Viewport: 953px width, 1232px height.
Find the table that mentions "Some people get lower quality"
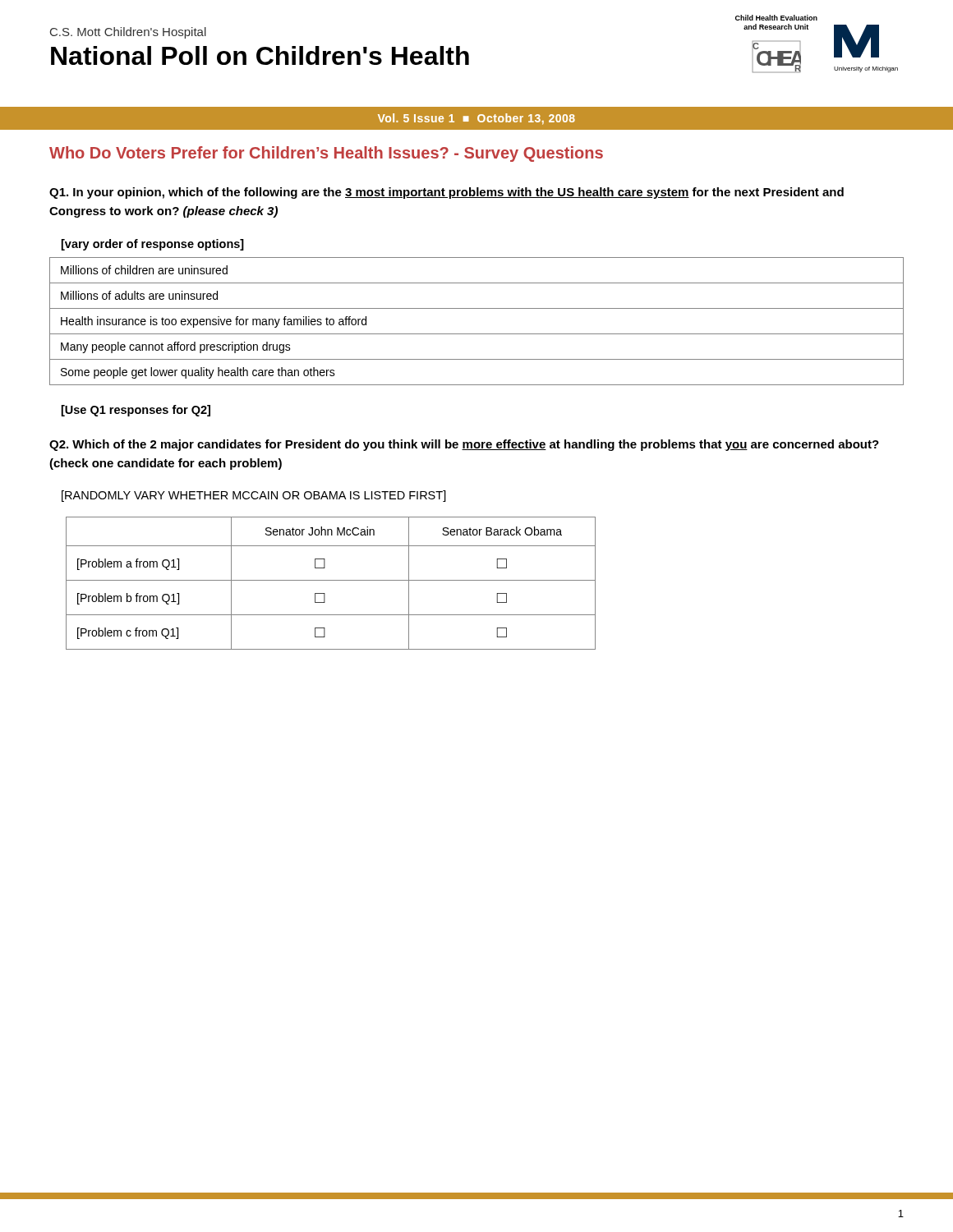[476, 321]
